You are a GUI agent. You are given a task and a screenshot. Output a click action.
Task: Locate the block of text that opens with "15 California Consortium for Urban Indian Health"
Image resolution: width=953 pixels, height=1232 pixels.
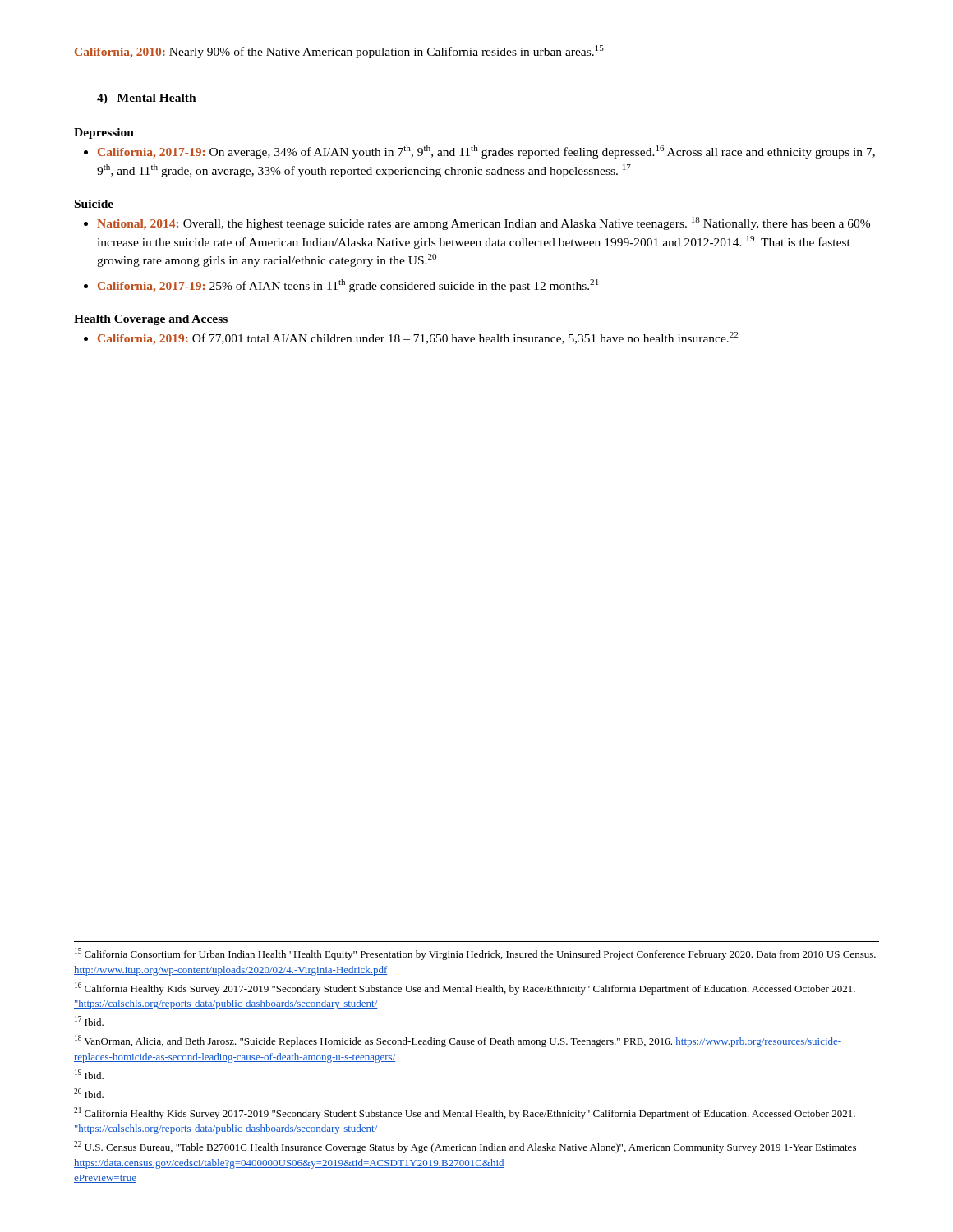[475, 961]
